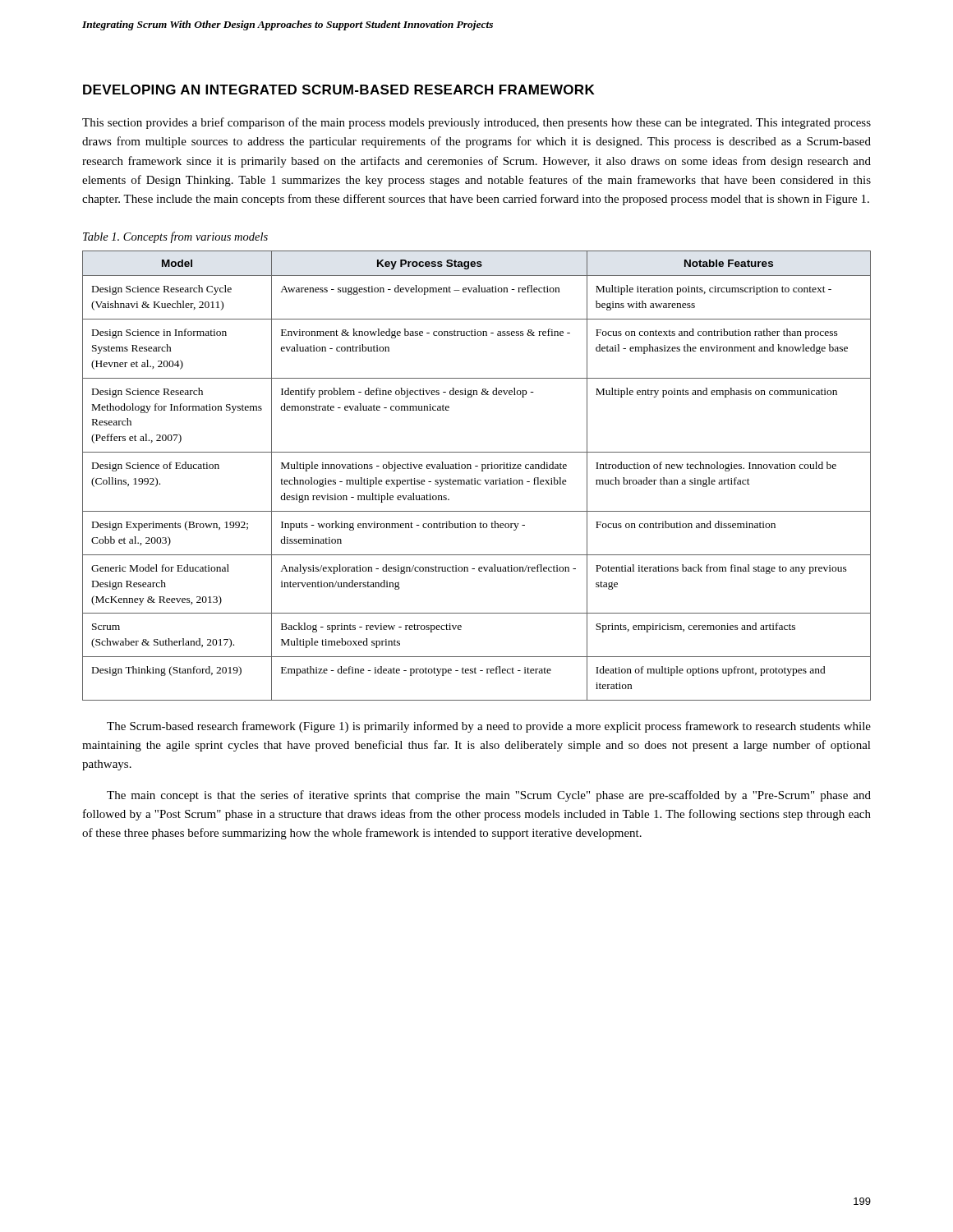
Task: Find the section header that reads "DEVELOPING AN INTEGRATED SCRUM-BASED RESEARCH FRAMEWORK"
Action: tap(339, 90)
